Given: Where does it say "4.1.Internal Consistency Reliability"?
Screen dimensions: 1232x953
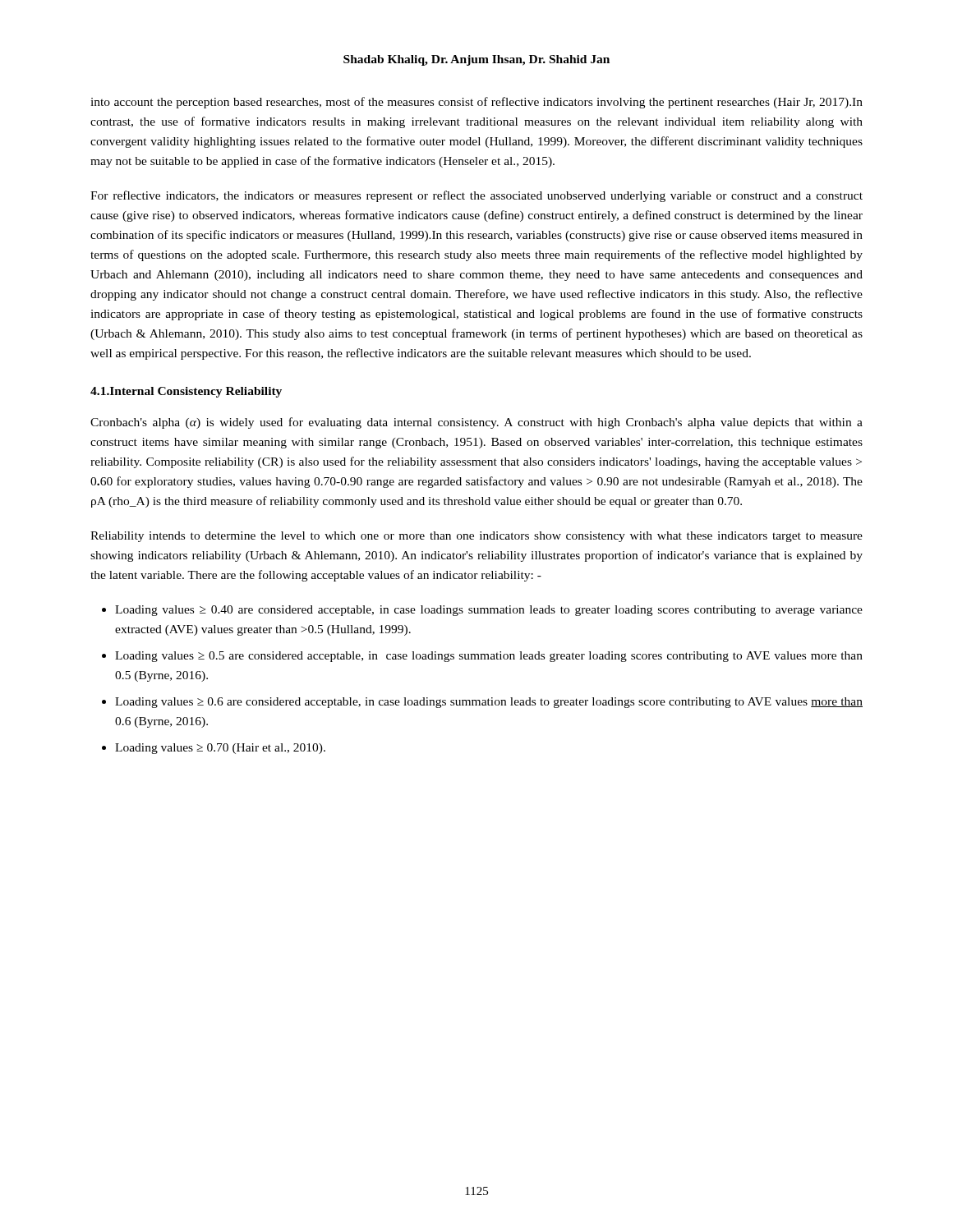Looking at the screenshot, I should tap(186, 391).
